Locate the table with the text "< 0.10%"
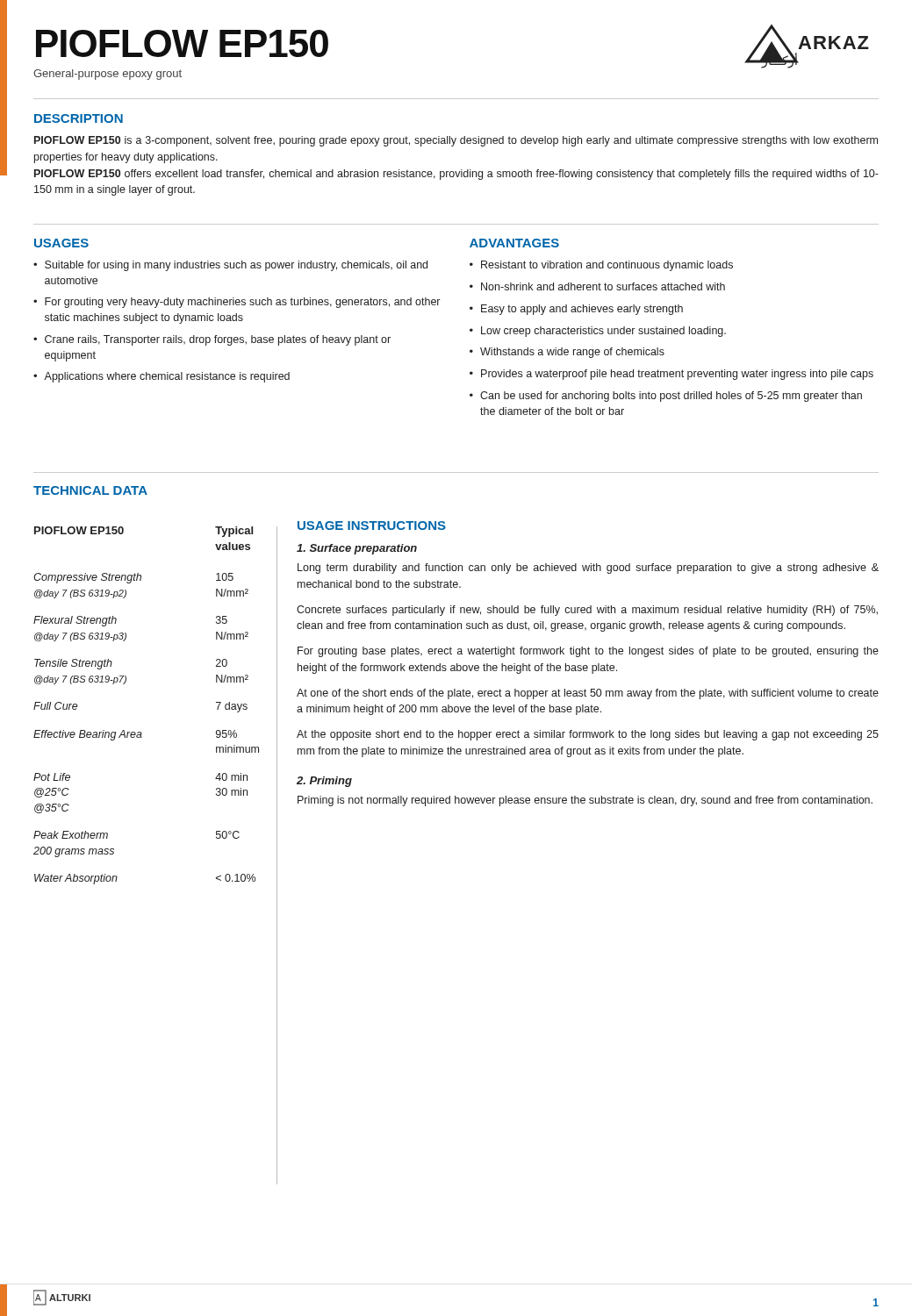Viewport: 912px width, 1316px height. click(x=151, y=705)
